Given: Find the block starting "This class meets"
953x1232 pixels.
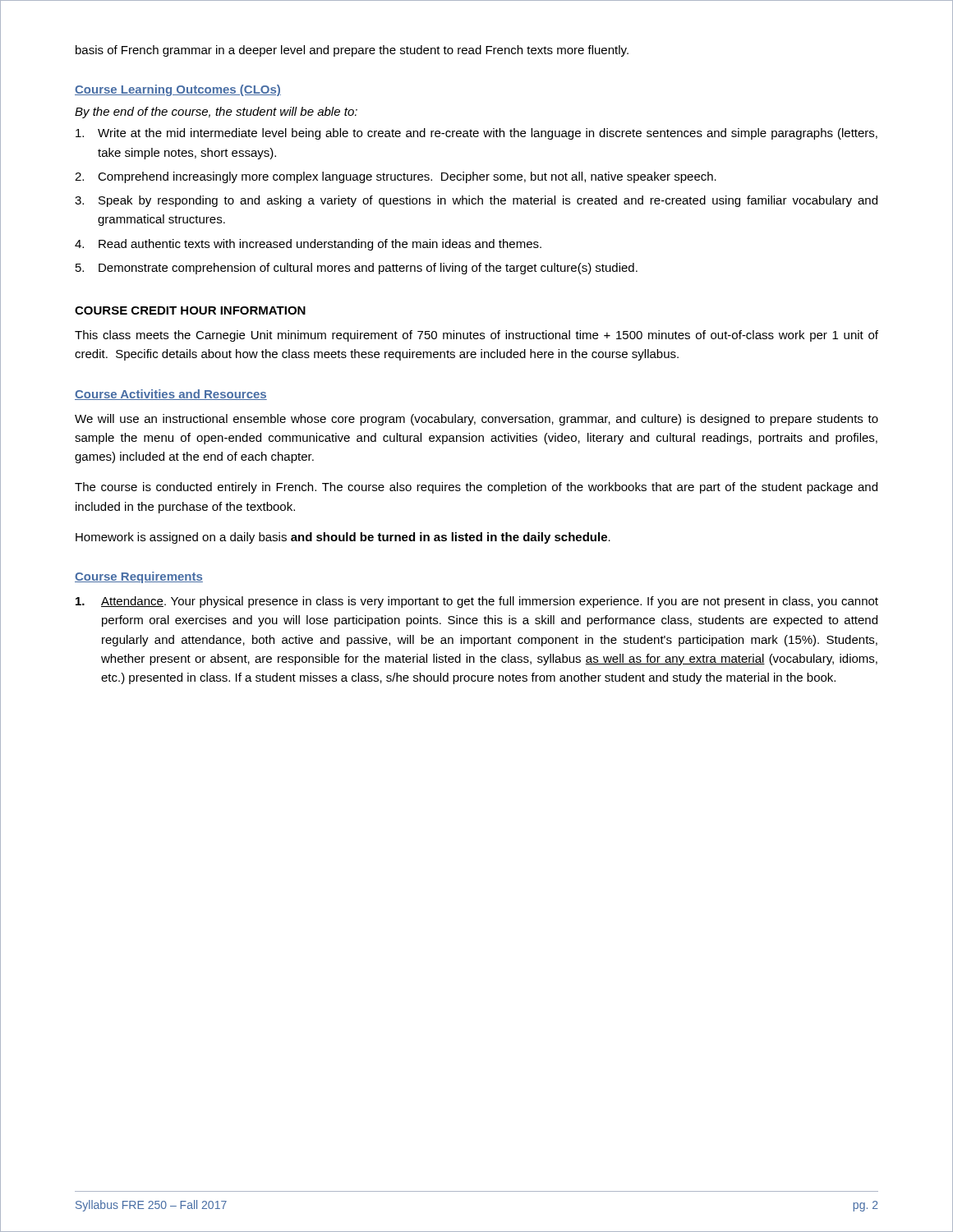Looking at the screenshot, I should coord(476,344).
